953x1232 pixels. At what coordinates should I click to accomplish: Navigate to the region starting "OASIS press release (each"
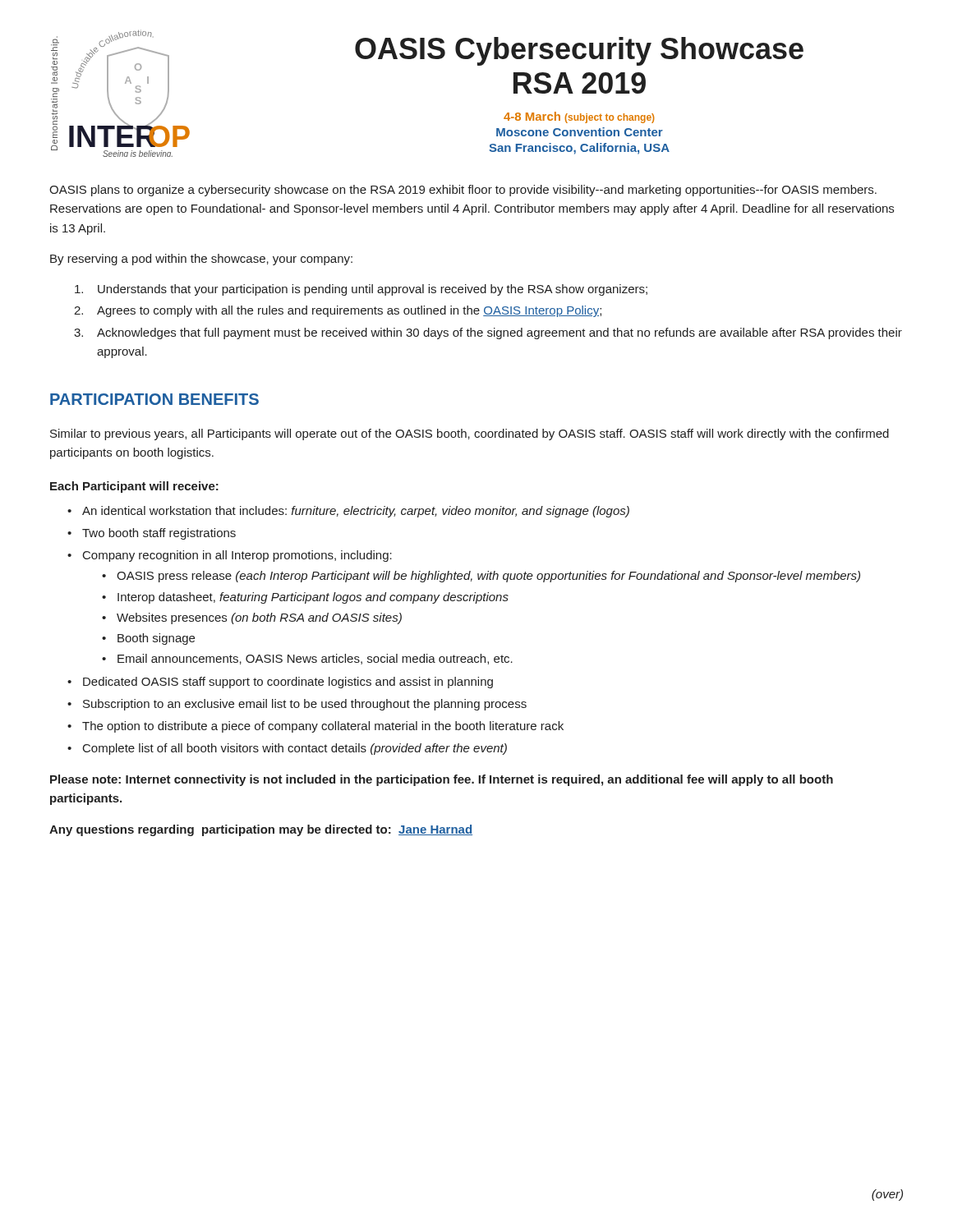489,576
